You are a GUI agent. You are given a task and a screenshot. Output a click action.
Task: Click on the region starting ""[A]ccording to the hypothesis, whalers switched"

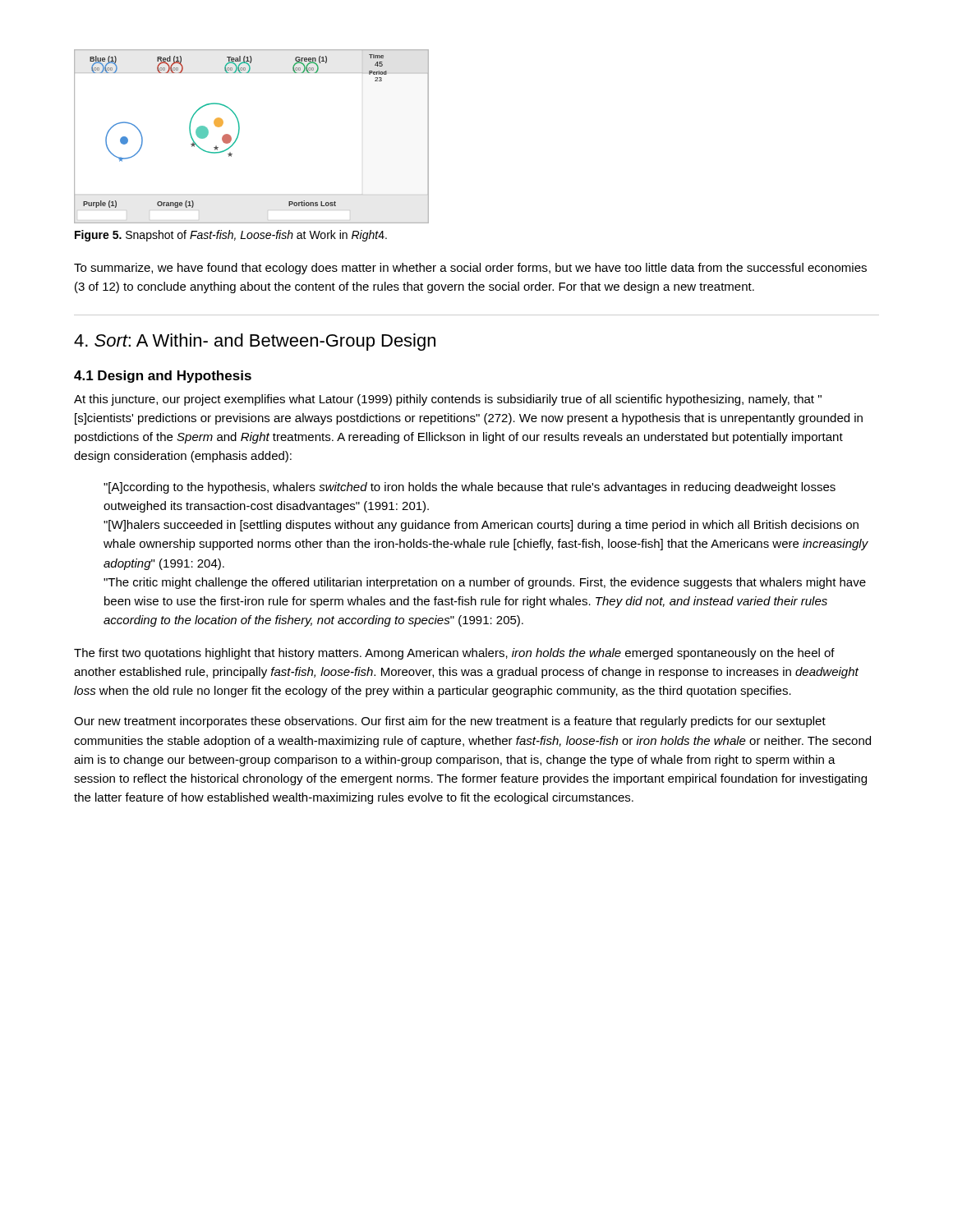tap(486, 553)
